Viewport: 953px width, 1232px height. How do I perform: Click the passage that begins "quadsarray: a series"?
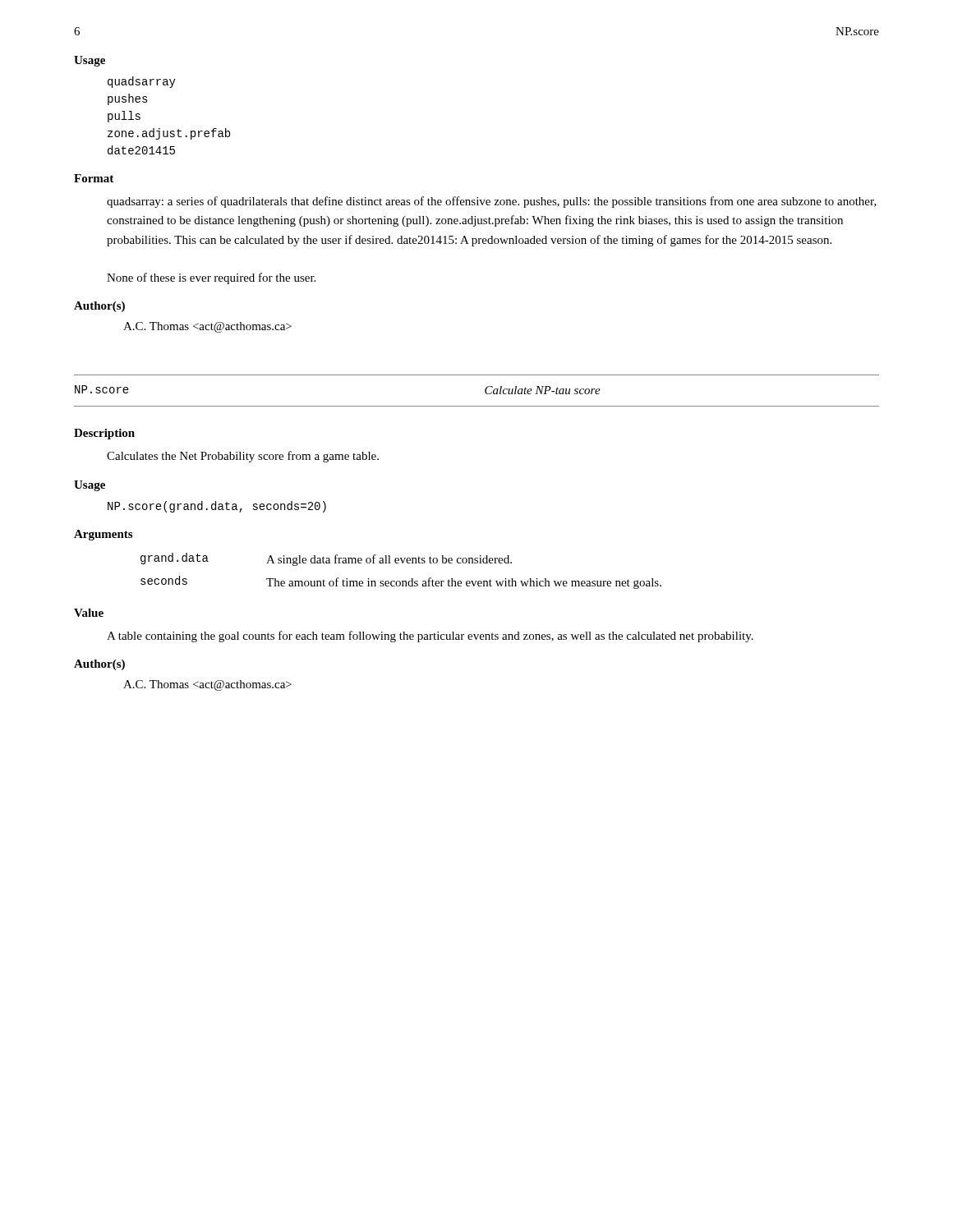point(492,239)
